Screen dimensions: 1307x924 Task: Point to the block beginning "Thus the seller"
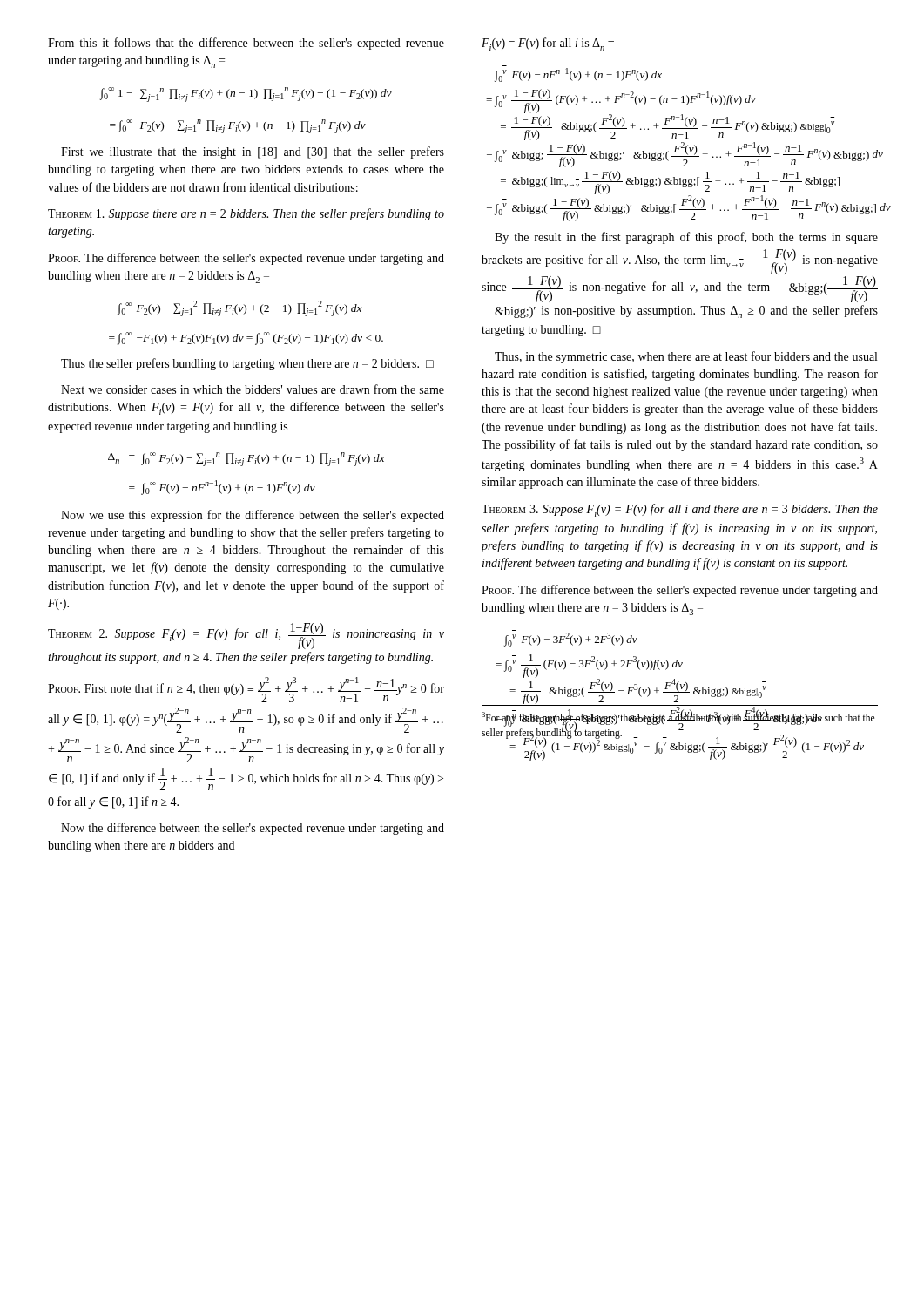(247, 364)
